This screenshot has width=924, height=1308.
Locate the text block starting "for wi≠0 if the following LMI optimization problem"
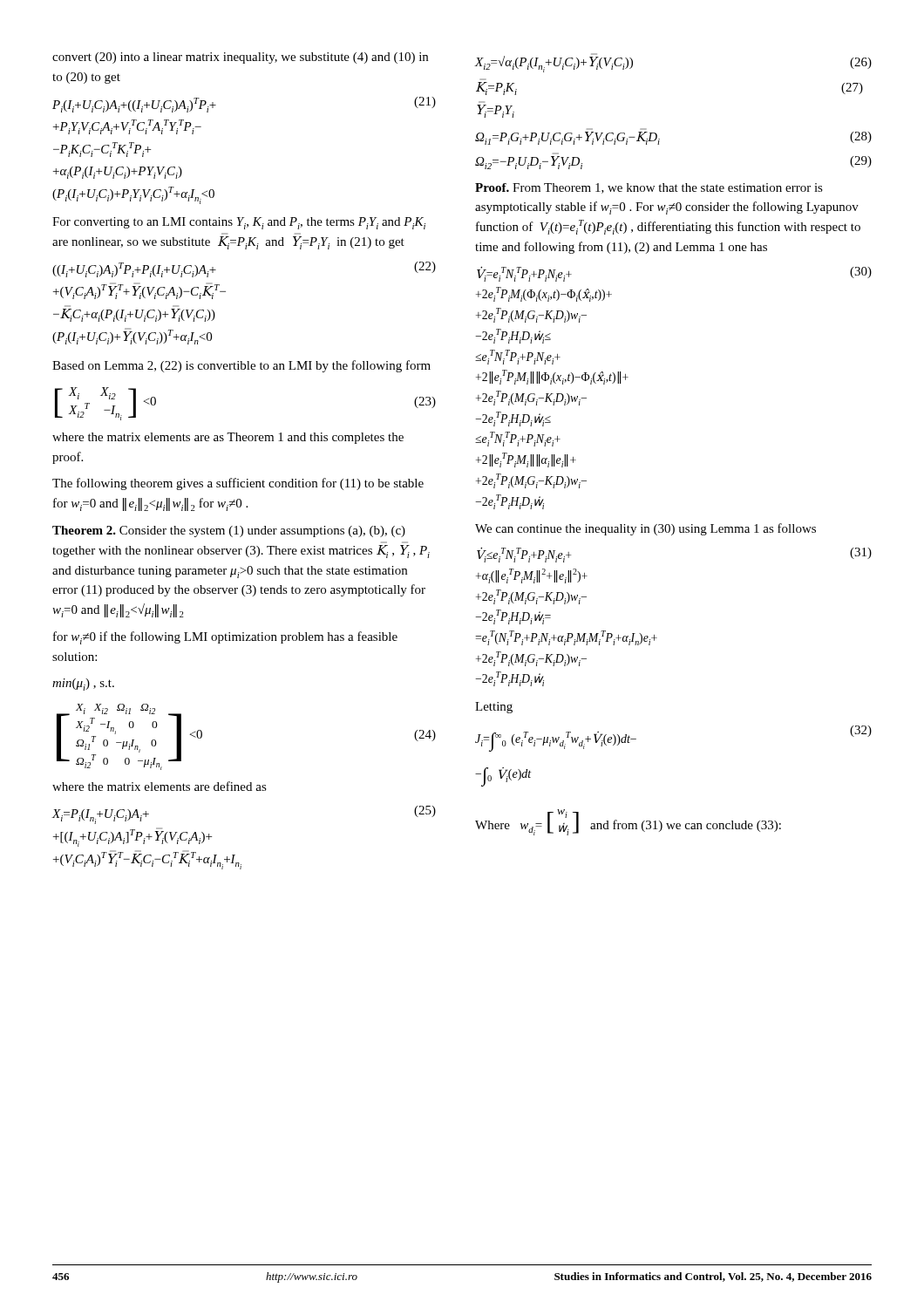click(225, 646)
